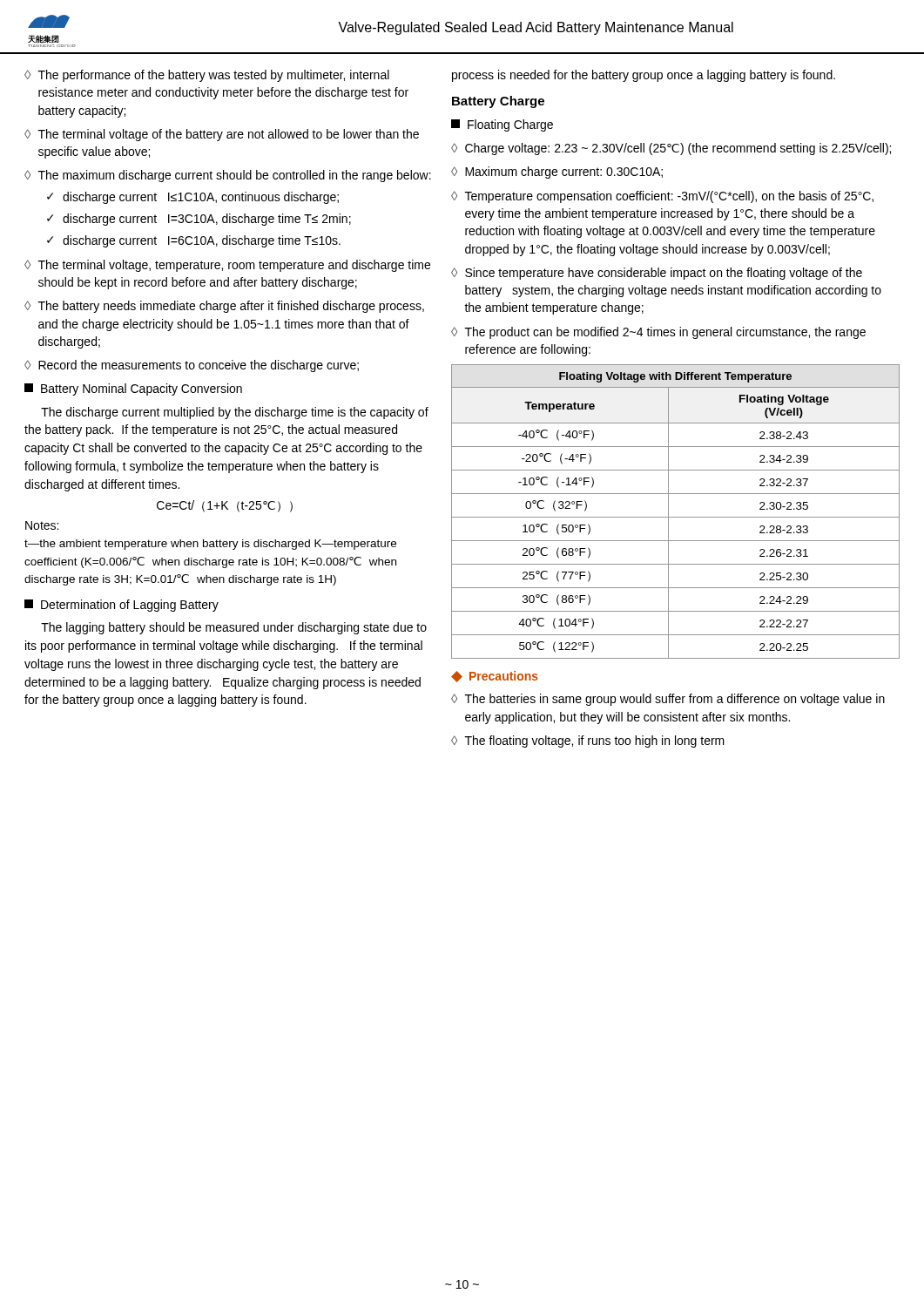The height and width of the screenshot is (1307, 924).
Task: Find the block on this page that starts "◊ Charge voltage: 2.23"
Action: click(x=675, y=148)
